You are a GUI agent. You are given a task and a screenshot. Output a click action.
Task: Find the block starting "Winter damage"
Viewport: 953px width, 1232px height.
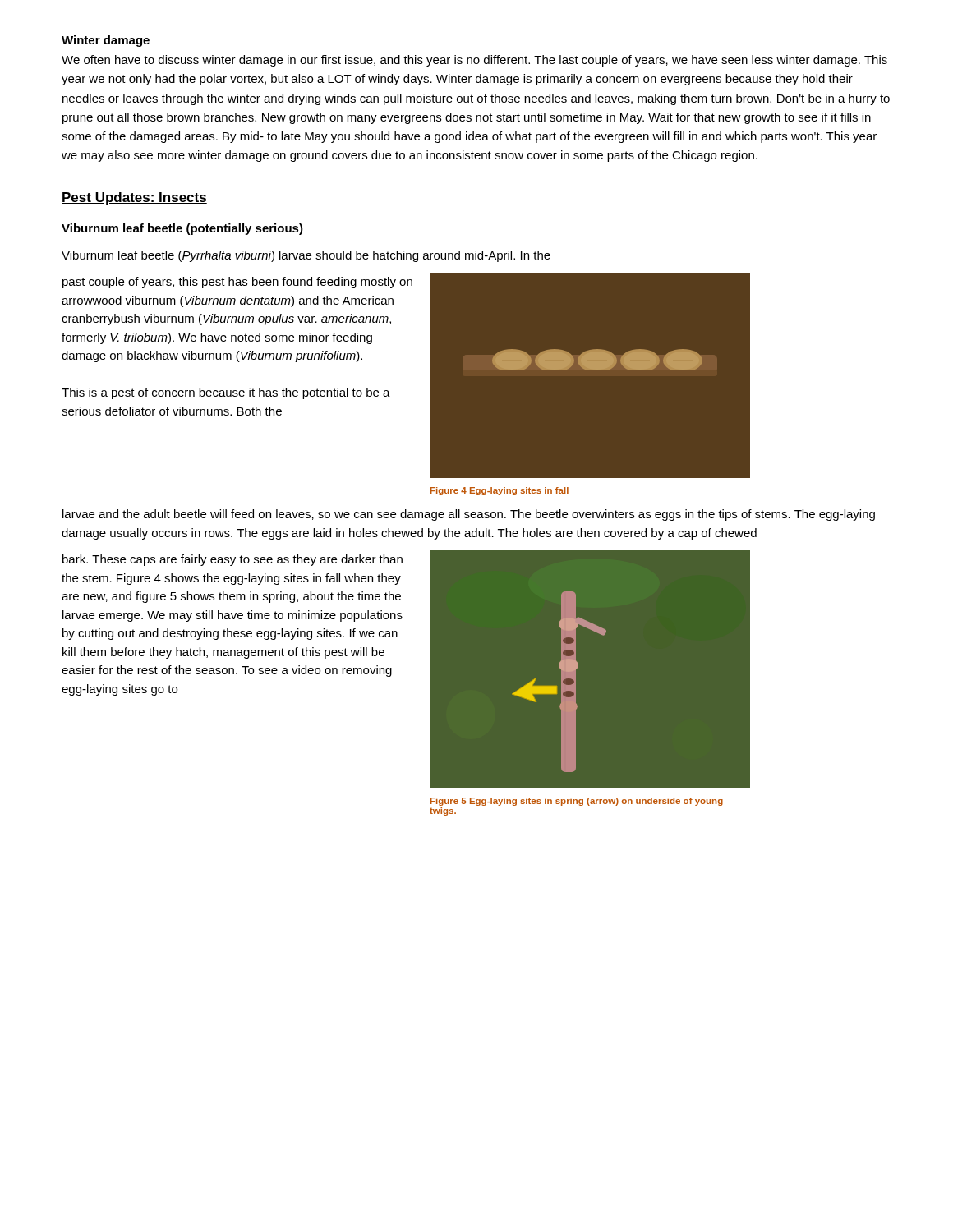click(106, 40)
